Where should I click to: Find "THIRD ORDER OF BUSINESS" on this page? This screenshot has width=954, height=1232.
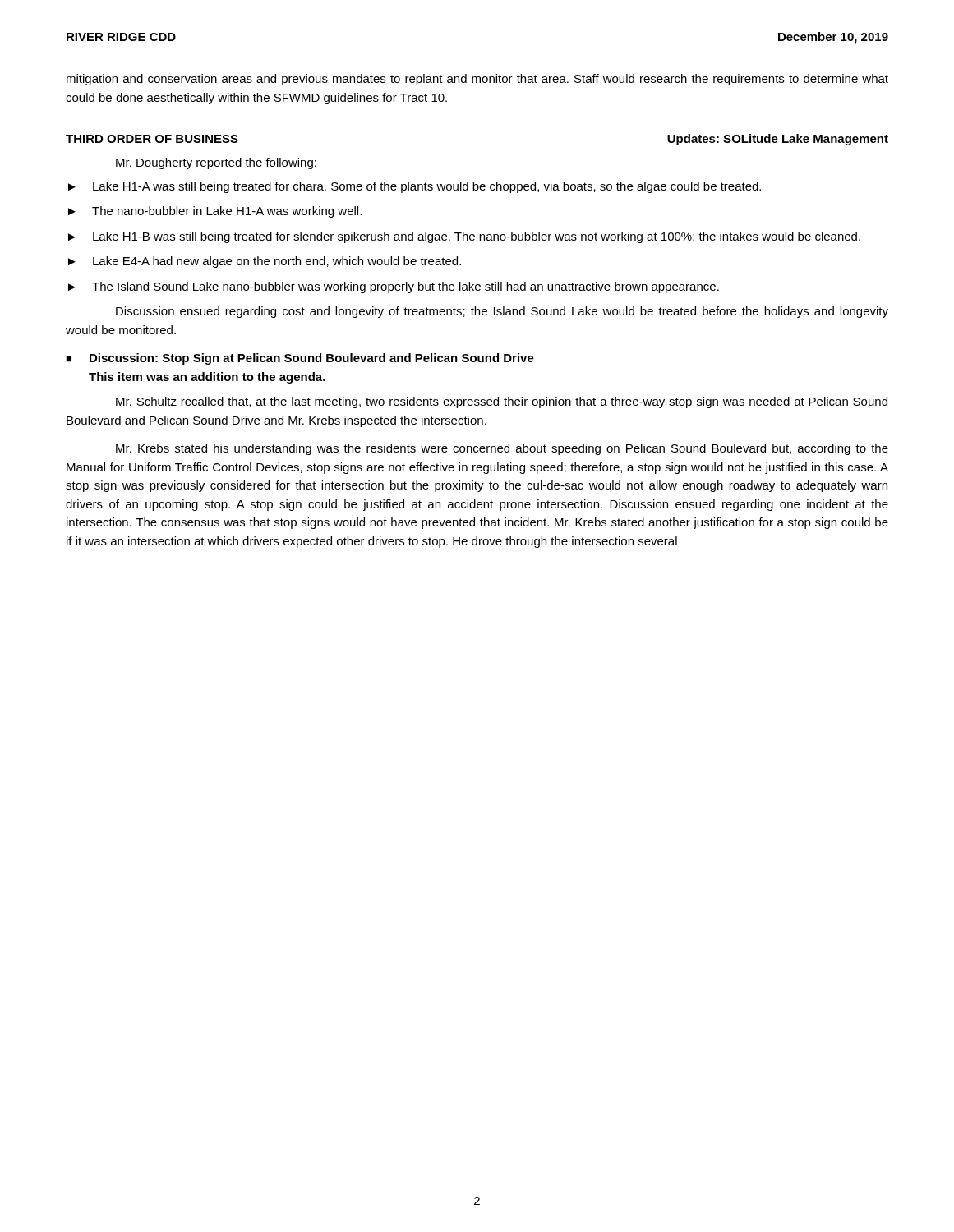pos(152,138)
